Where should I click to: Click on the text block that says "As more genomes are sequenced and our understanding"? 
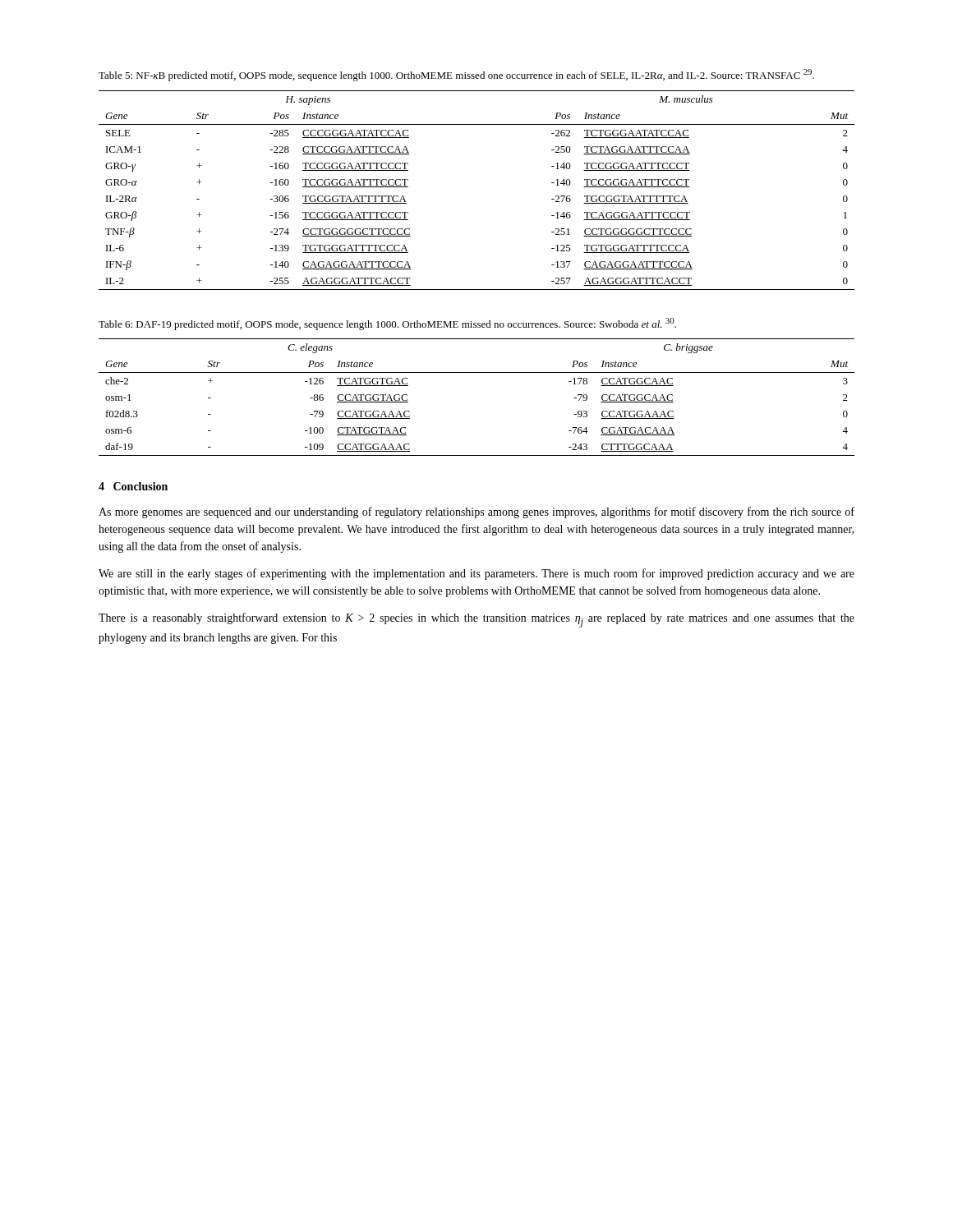[x=476, y=529]
